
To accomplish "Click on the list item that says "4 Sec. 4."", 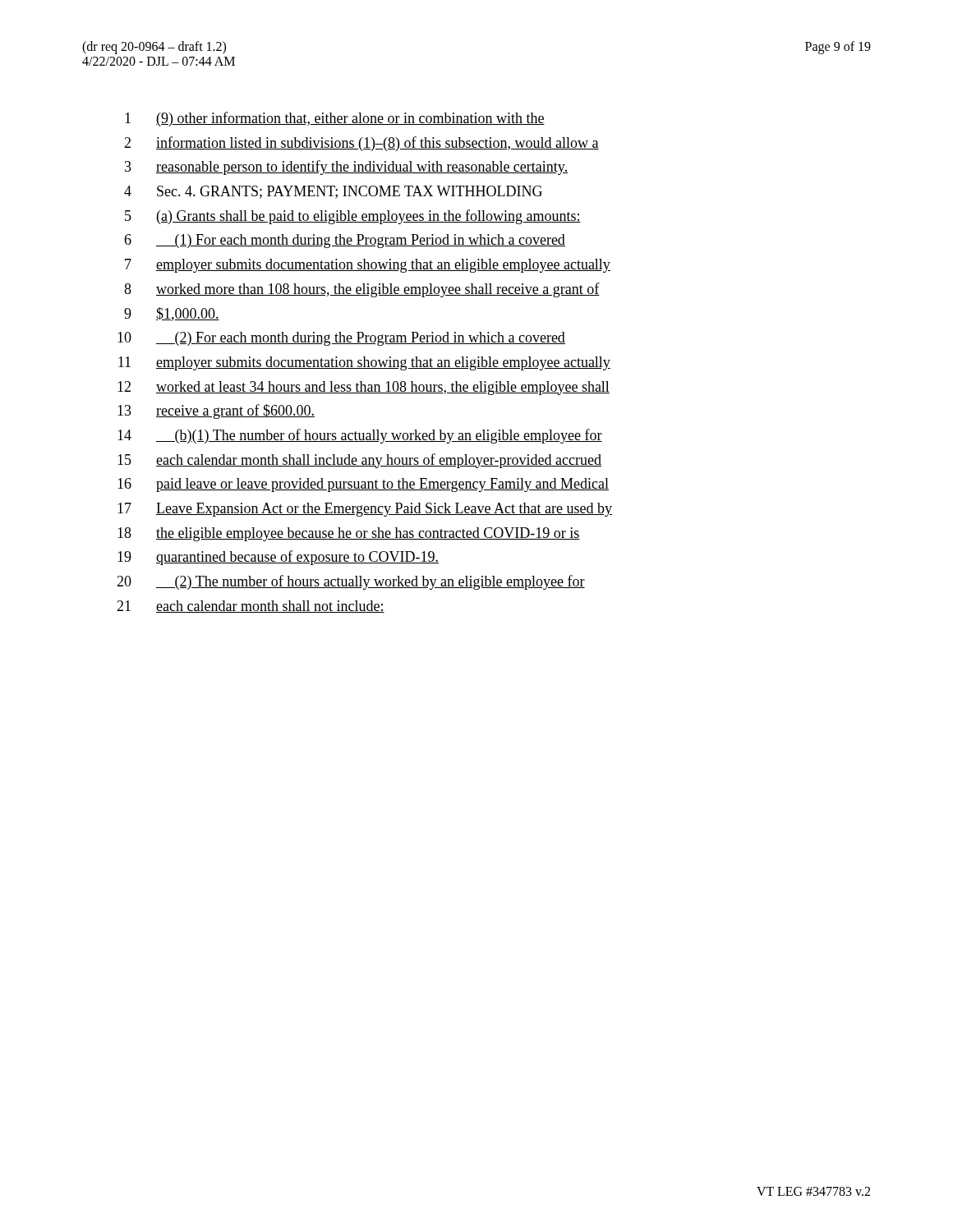I will pyautogui.click(x=476, y=192).
